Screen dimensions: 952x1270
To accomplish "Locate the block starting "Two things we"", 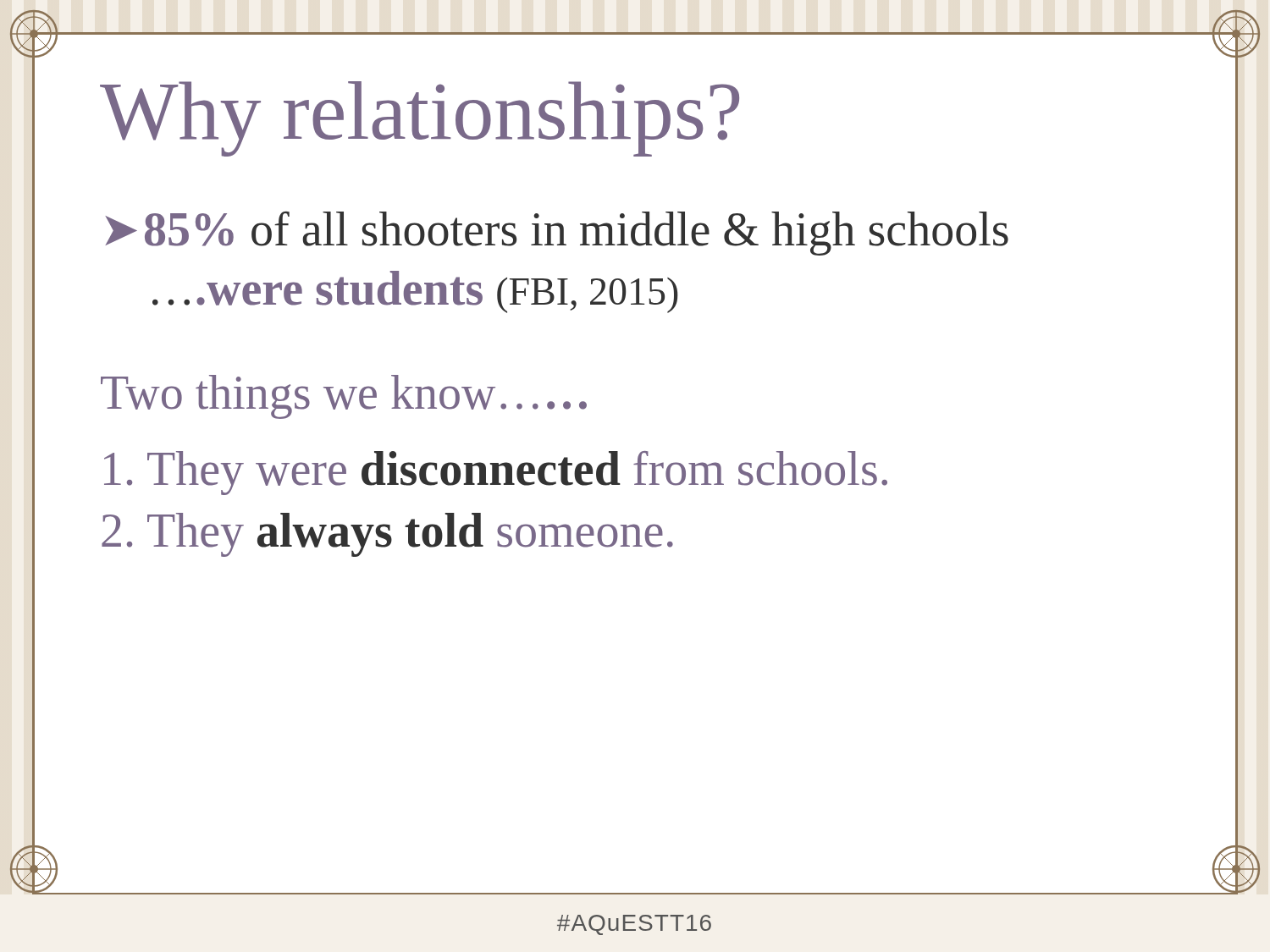I will (344, 397).
